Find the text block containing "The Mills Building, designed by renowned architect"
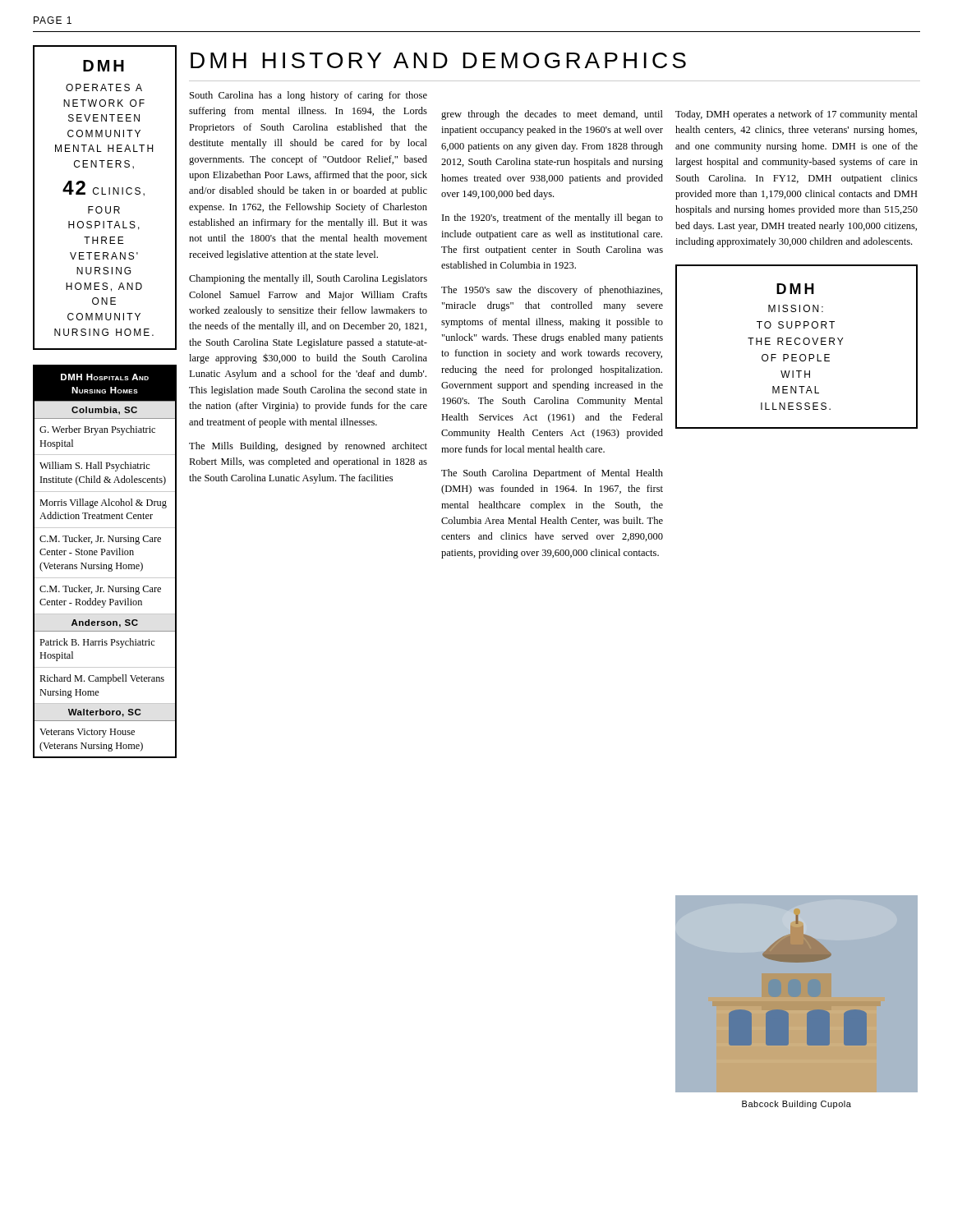953x1232 pixels. pyautogui.click(x=308, y=462)
